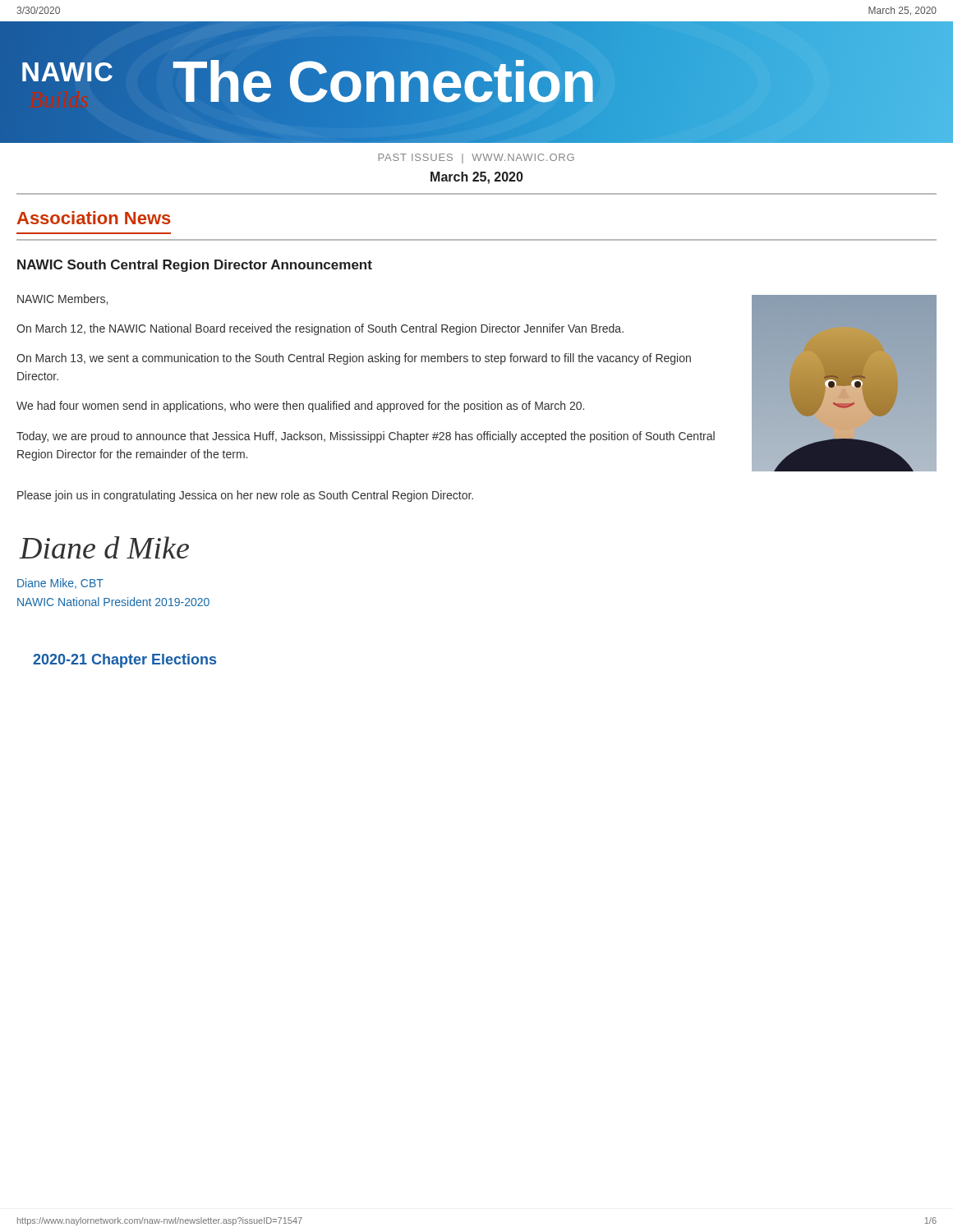
Task: Find the text starting "2020-21 Chapter Elections"
Action: 125,660
